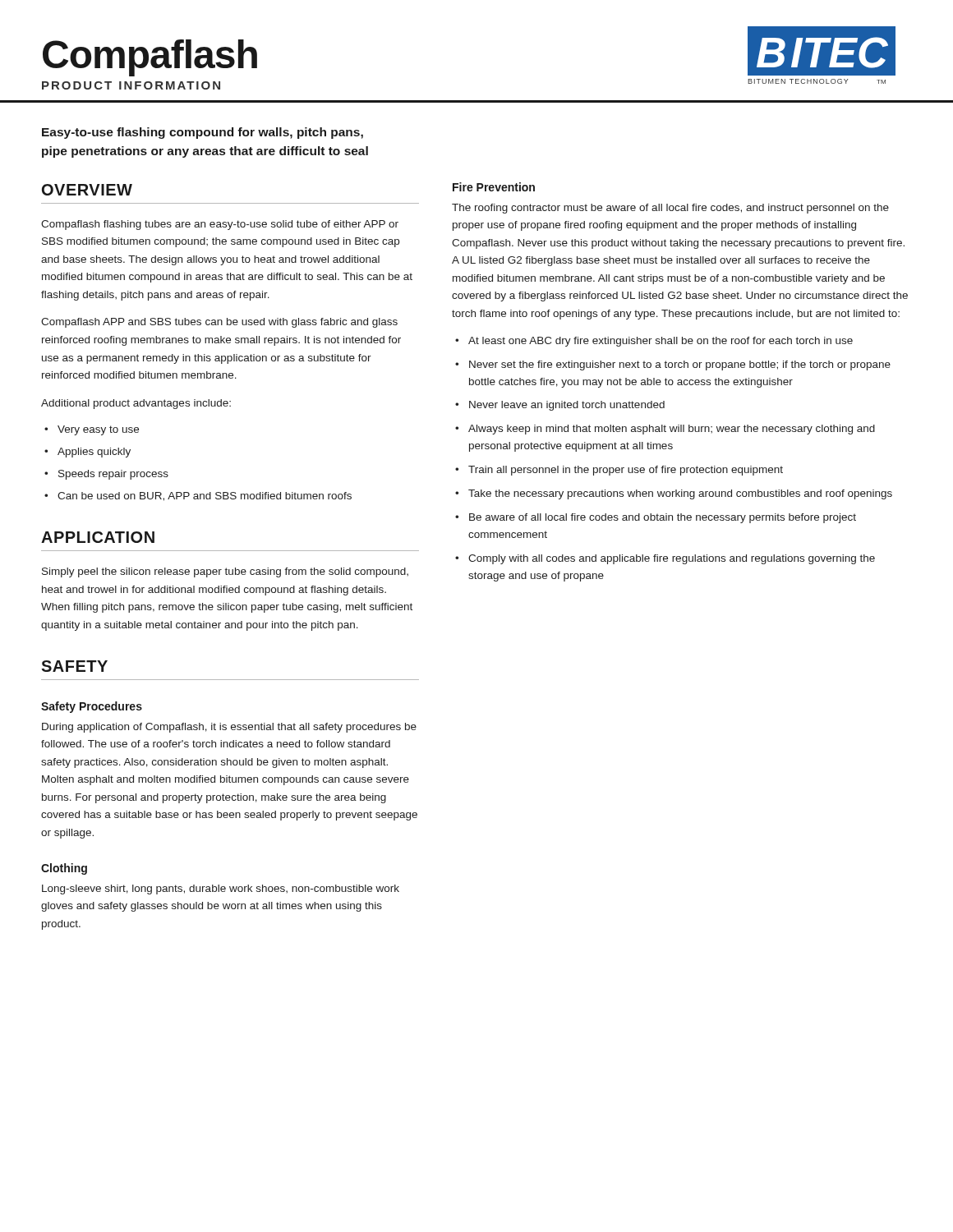Viewport: 953px width, 1232px height.
Task: Find the list item containing "Can be used on BUR, APP and"
Action: point(205,496)
